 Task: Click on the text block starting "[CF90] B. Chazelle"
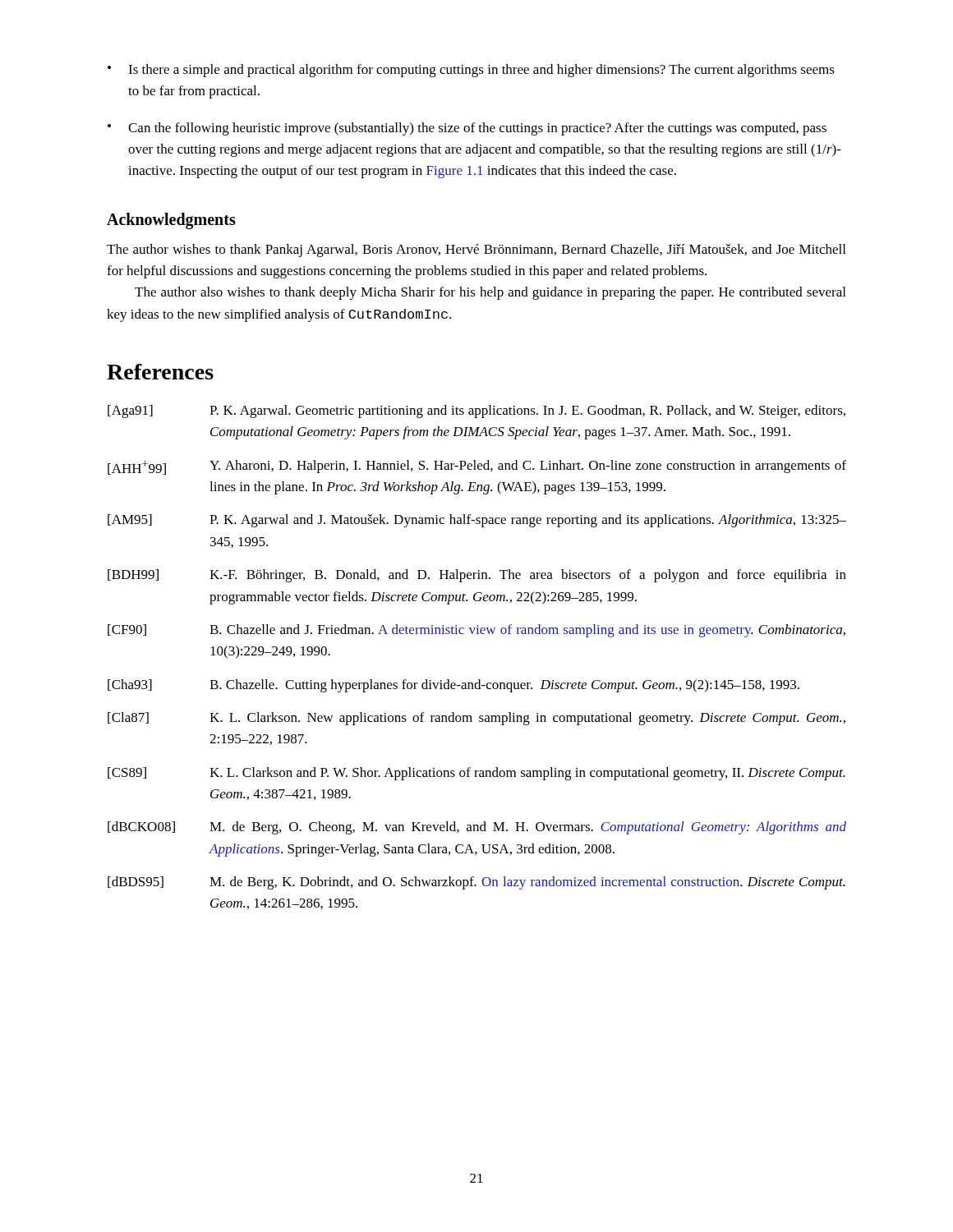coord(476,641)
